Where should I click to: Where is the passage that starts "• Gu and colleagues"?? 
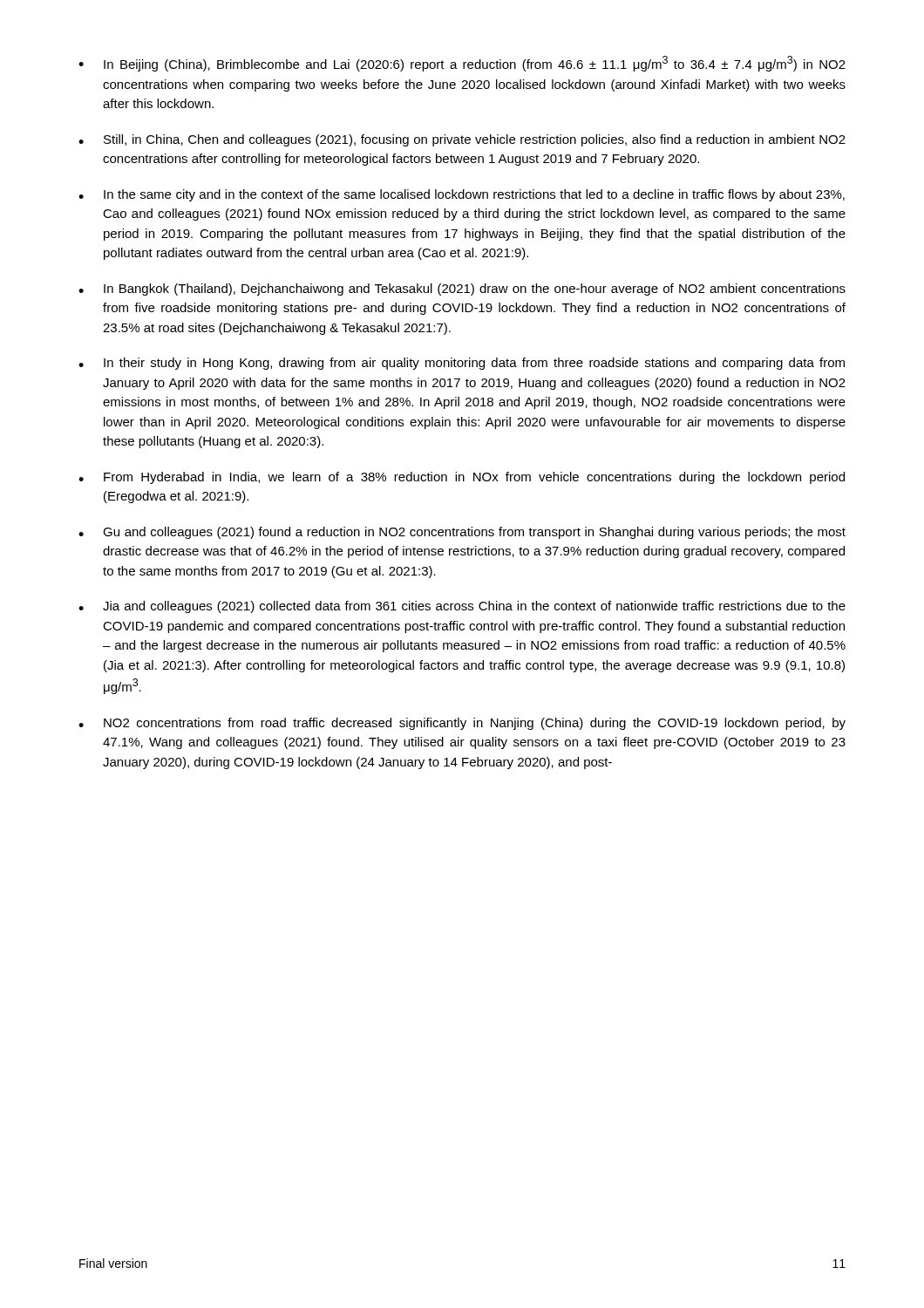click(462, 551)
